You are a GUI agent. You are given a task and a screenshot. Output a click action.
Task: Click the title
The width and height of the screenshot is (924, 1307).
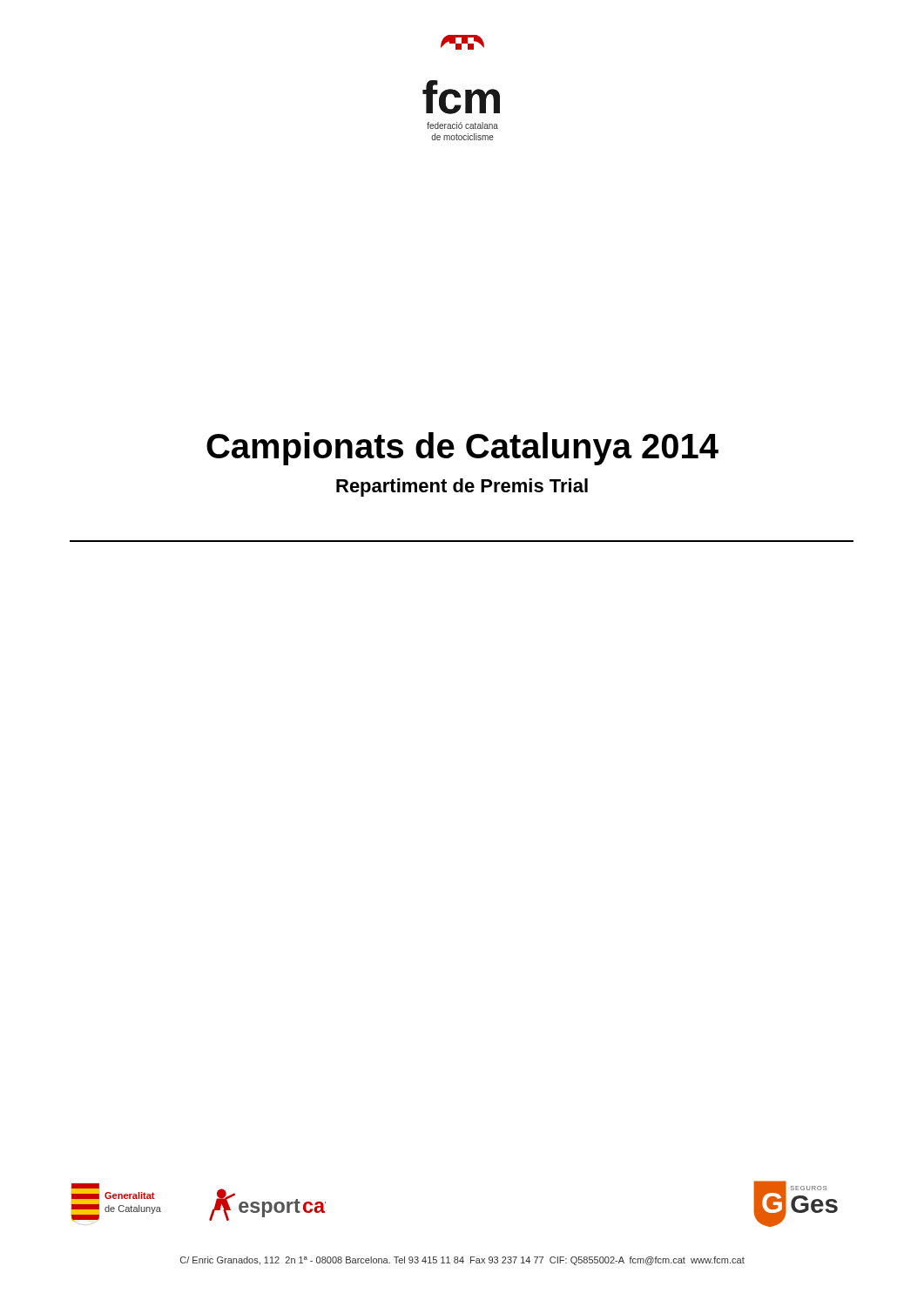(x=462, y=447)
